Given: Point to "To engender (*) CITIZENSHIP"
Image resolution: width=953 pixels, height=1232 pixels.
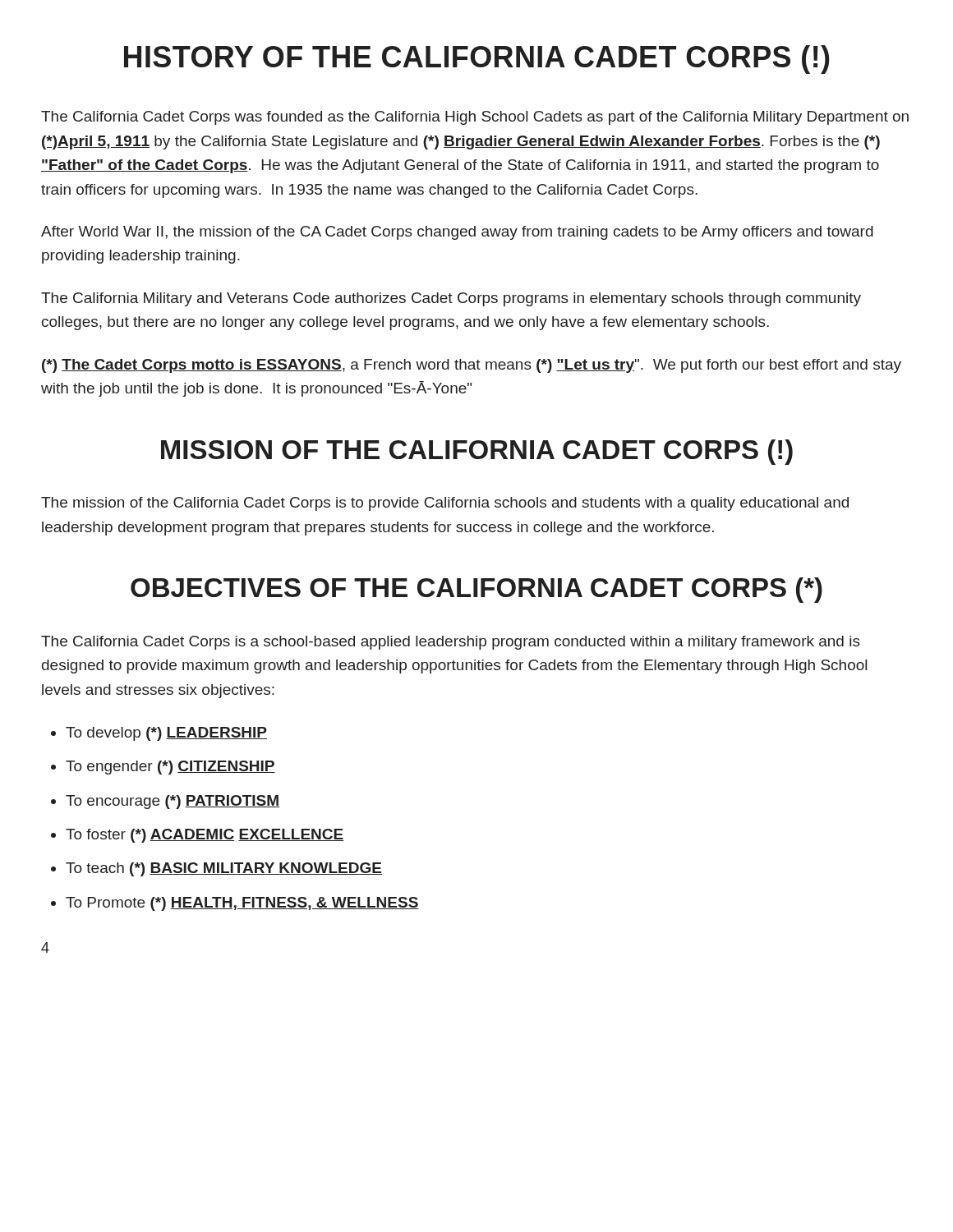Looking at the screenshot, I should pos(170,768).
